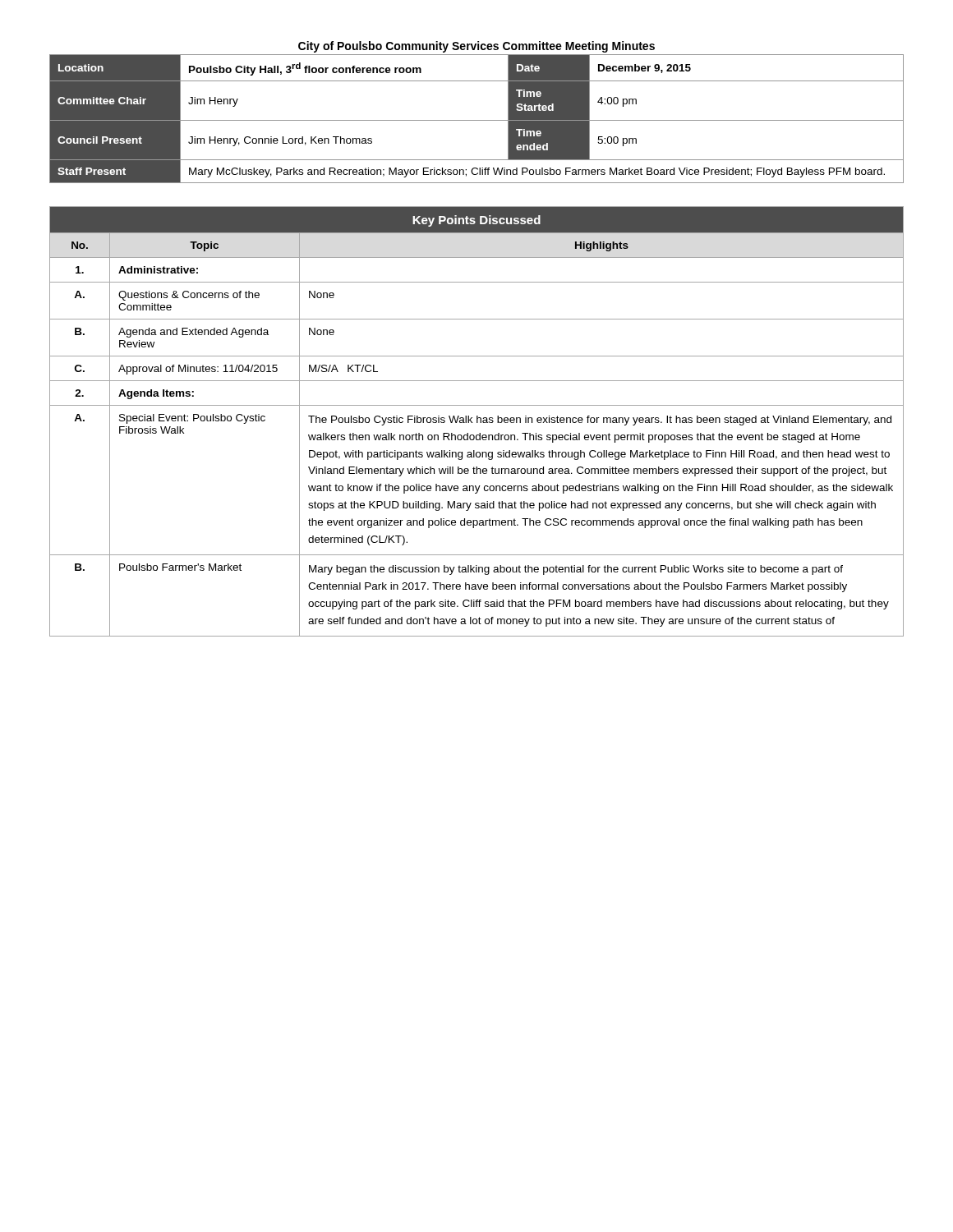Viewport: 953px width, 1232px height.
Task: Click on the table containing "Committee Chair"
Action: coord(476,119)
